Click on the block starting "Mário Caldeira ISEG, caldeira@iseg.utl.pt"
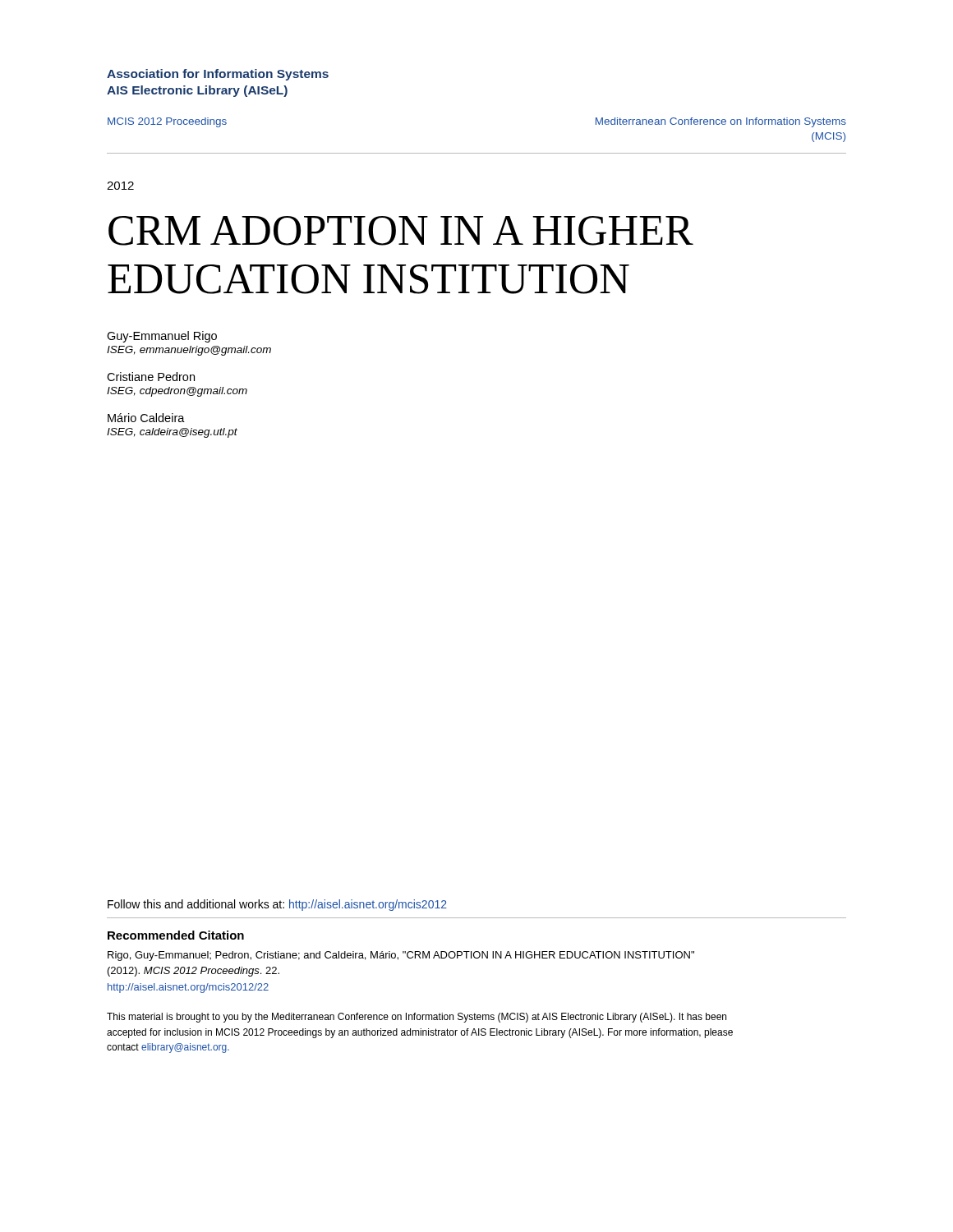Screen dimensions: 1232x953 pos(146,418)
